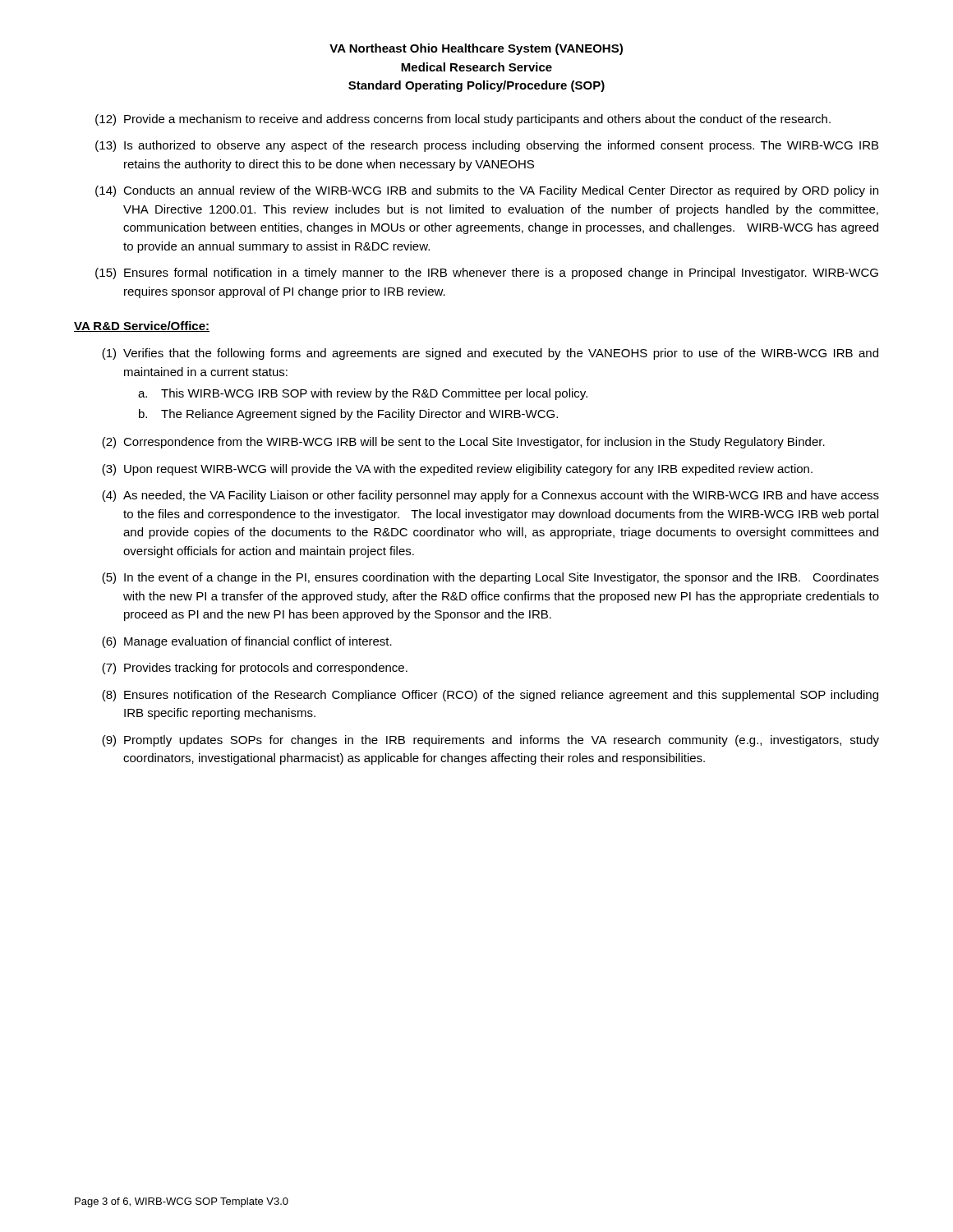Find the list item with the text "(12) Provide a"

(x=476, y=119)
